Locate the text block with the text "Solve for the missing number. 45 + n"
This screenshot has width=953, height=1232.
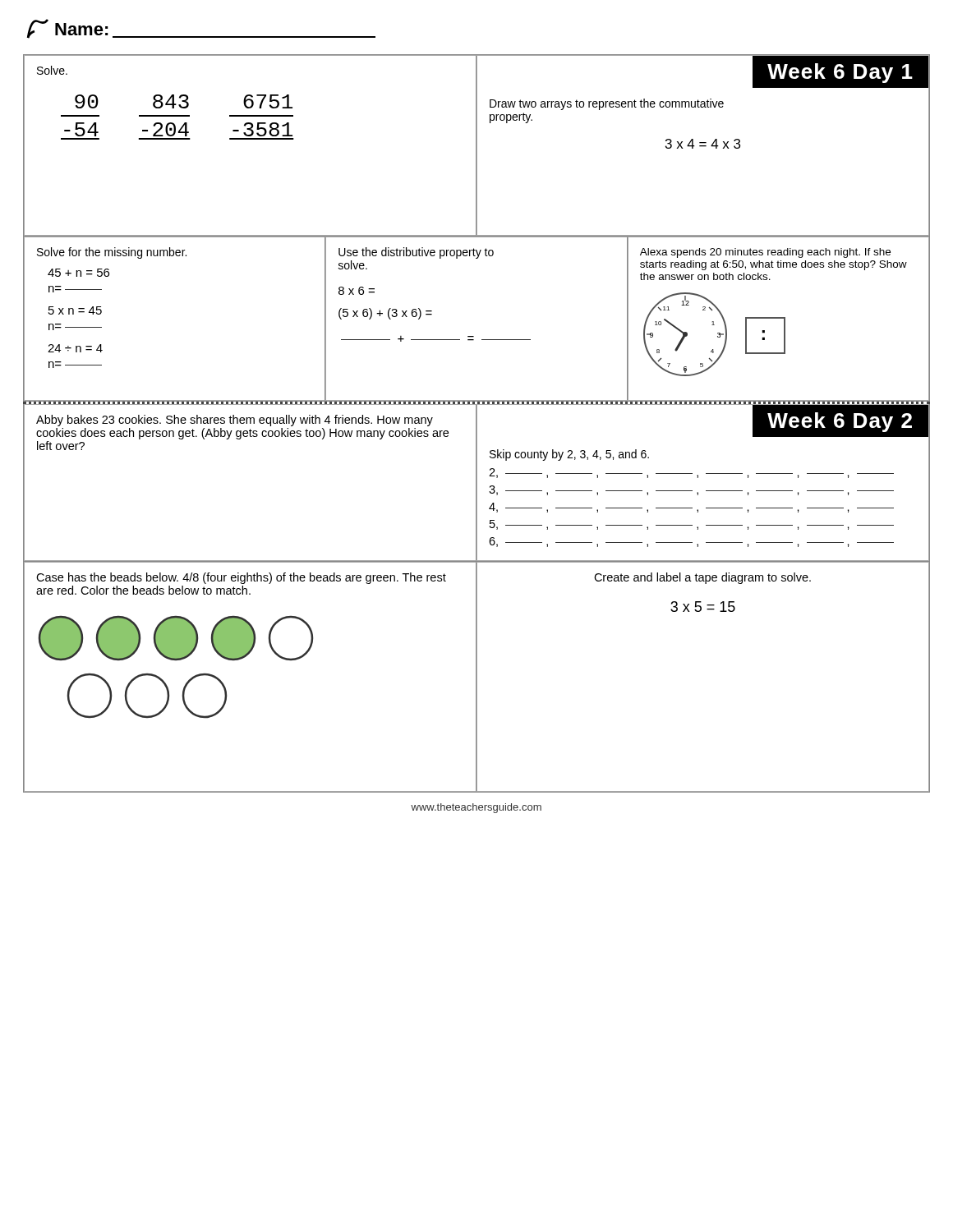pyautogui.click(x=112, y=253)
